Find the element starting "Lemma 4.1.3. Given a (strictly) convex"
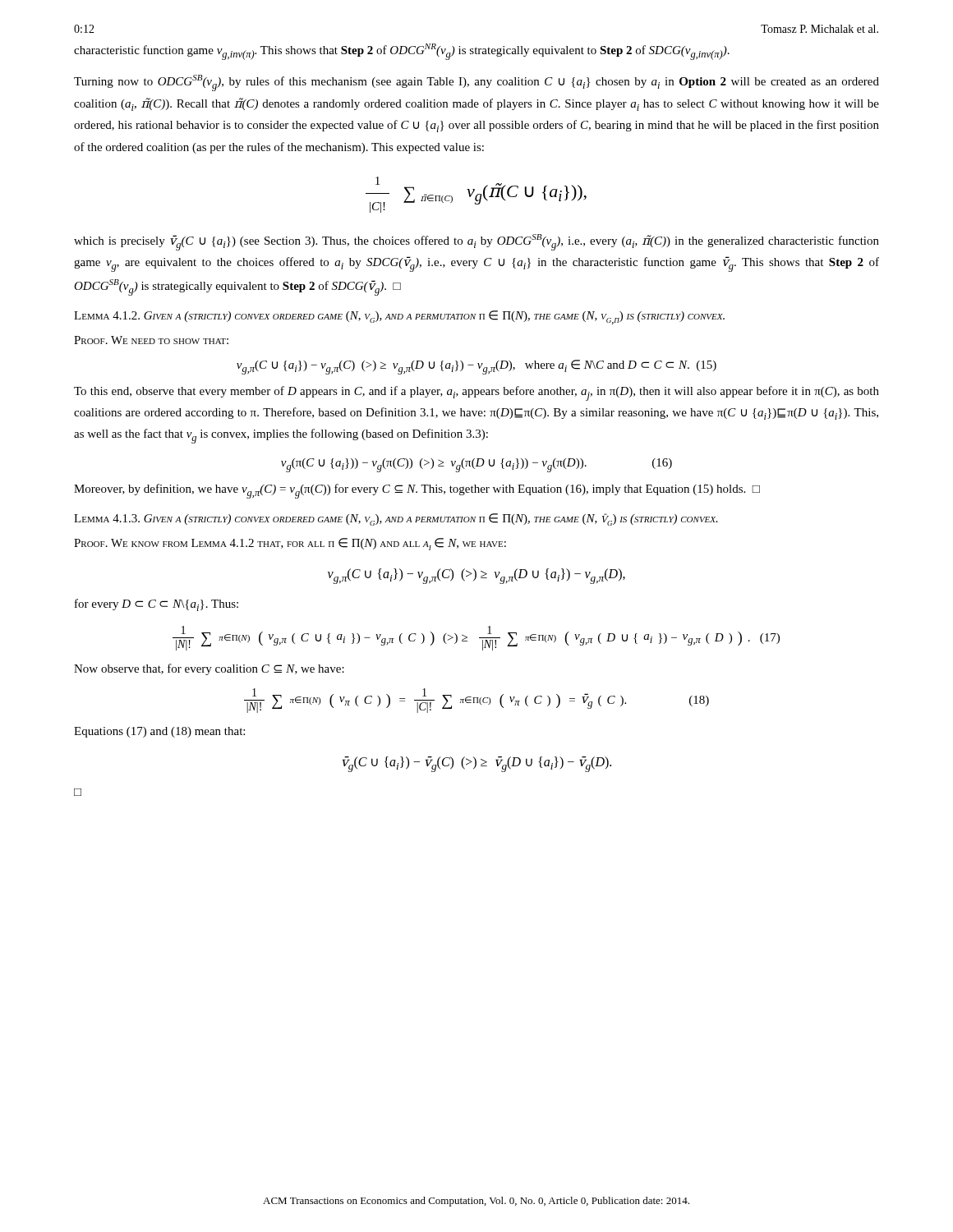 click(x=476, y=520)
